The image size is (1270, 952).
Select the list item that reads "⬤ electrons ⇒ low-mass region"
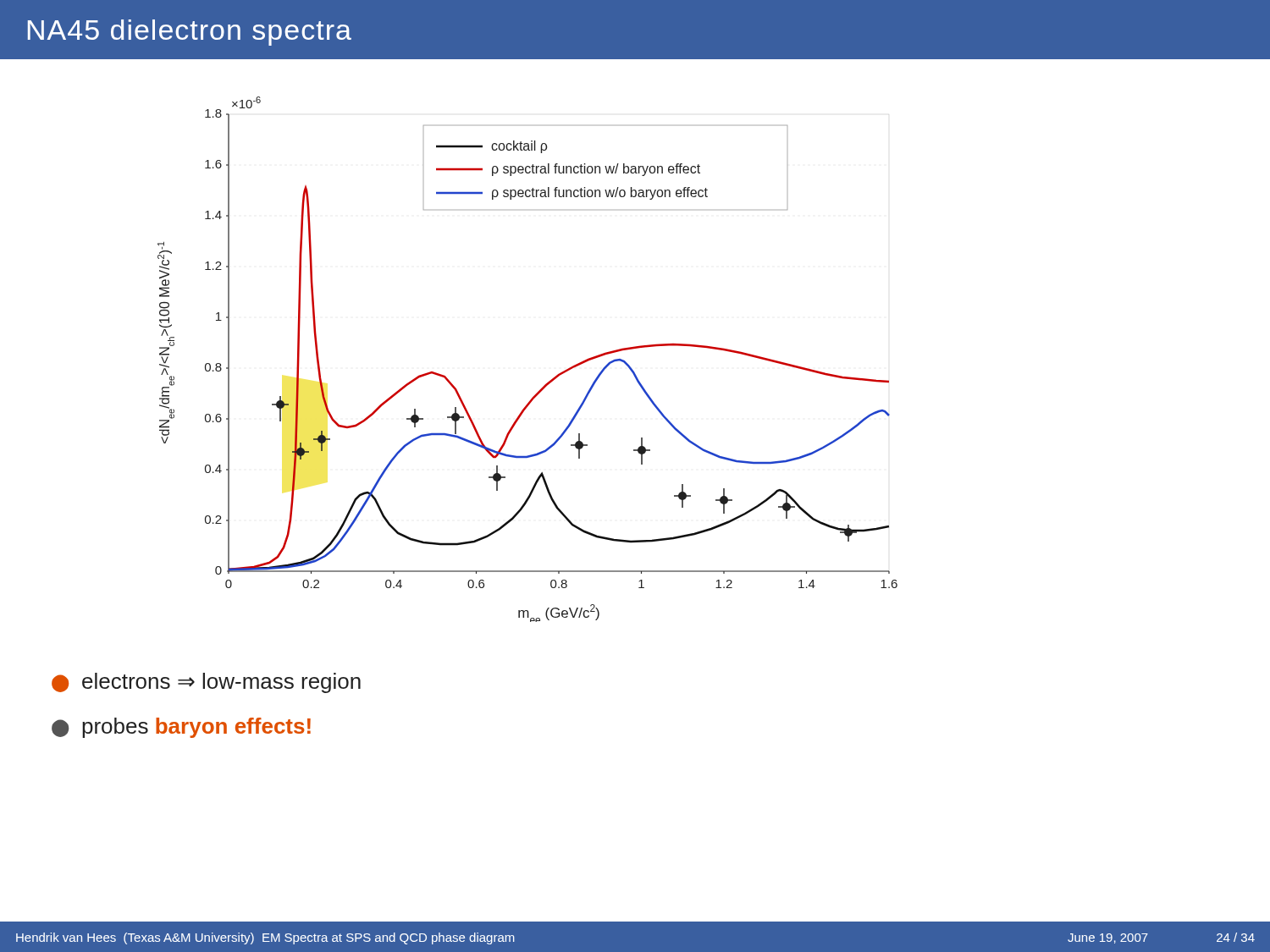point(206,682)
